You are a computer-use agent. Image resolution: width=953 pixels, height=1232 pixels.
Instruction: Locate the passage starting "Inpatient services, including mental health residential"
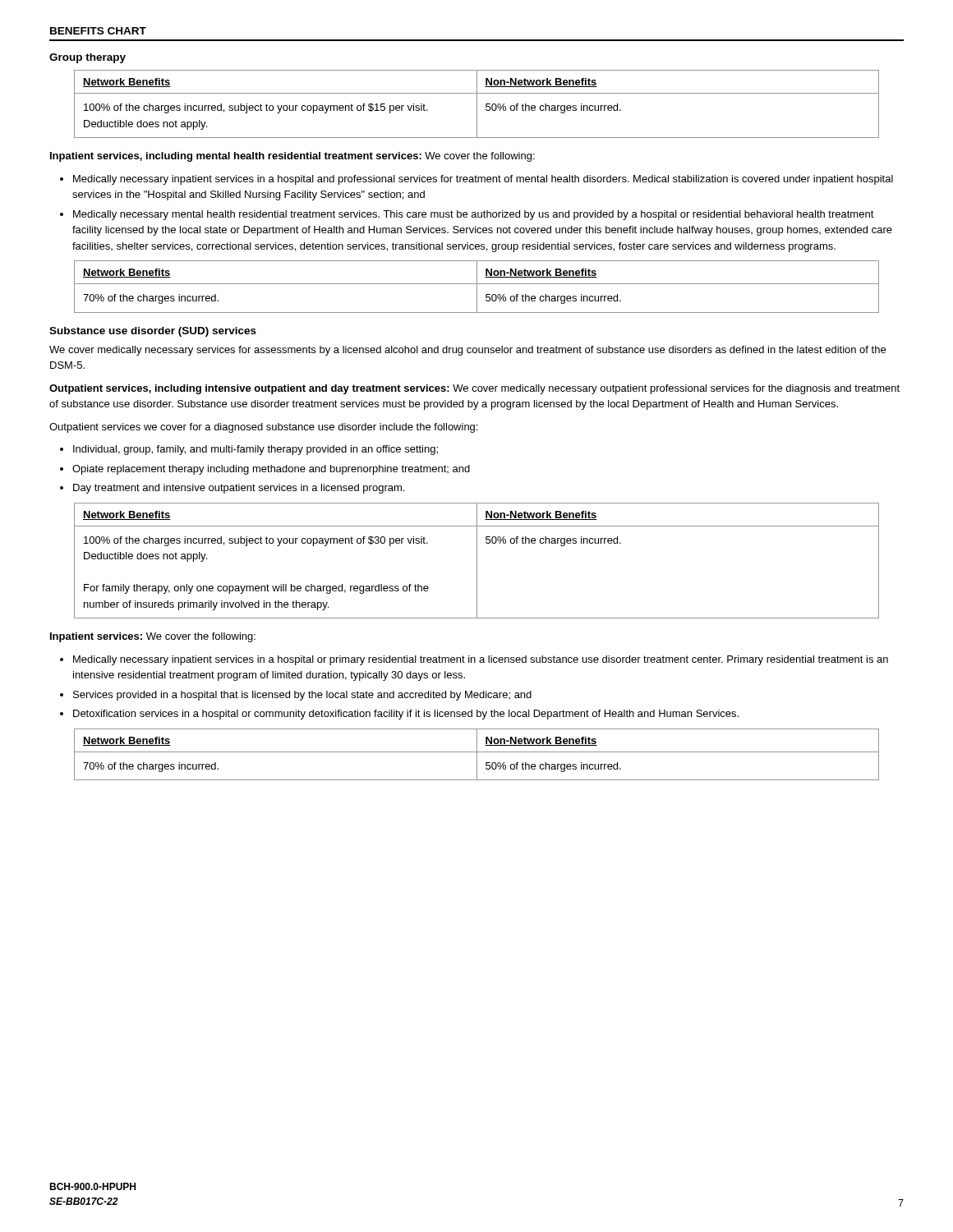(x=292, y=156)
